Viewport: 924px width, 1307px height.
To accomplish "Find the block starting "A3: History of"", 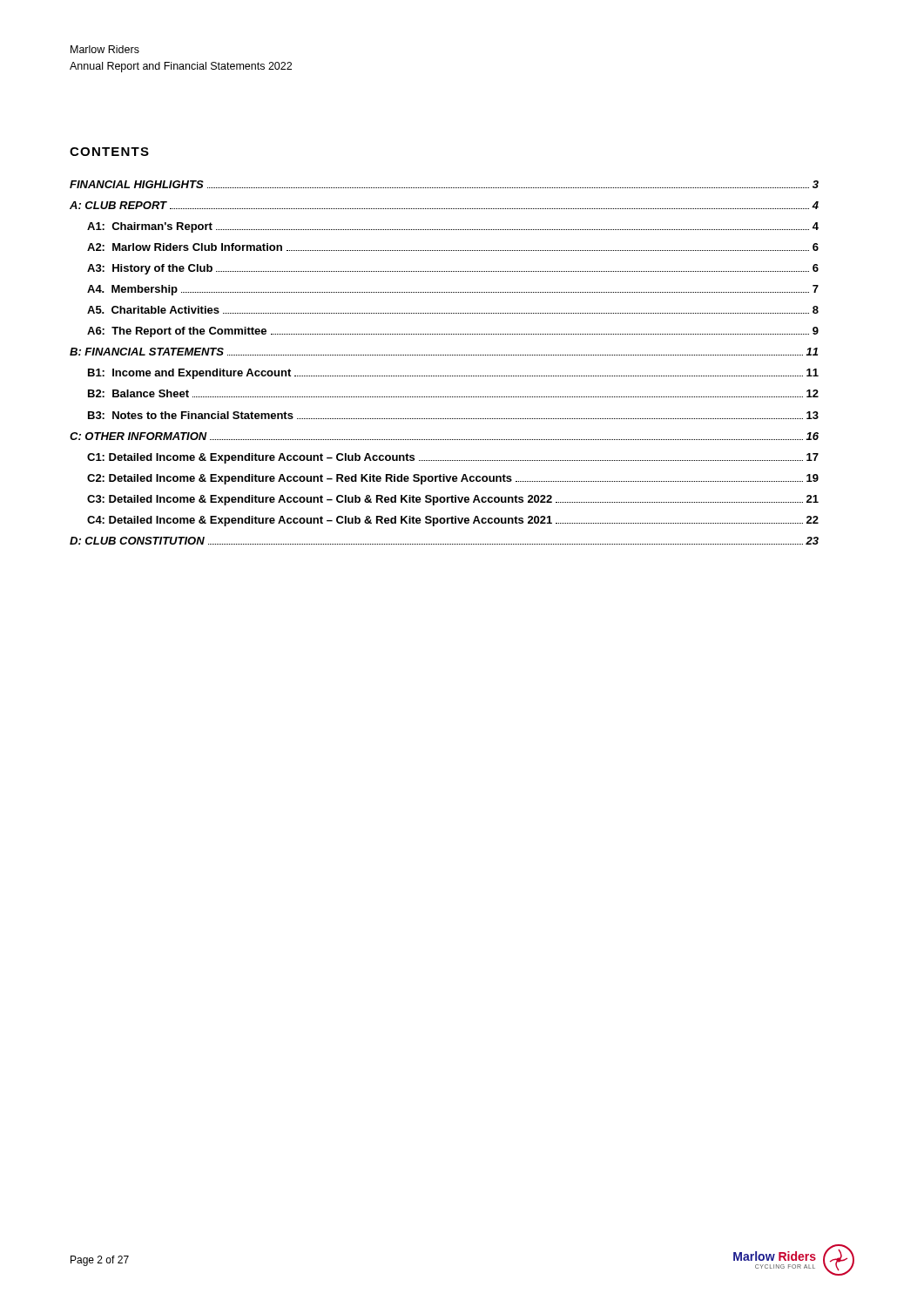I will [x=453, y=269].
